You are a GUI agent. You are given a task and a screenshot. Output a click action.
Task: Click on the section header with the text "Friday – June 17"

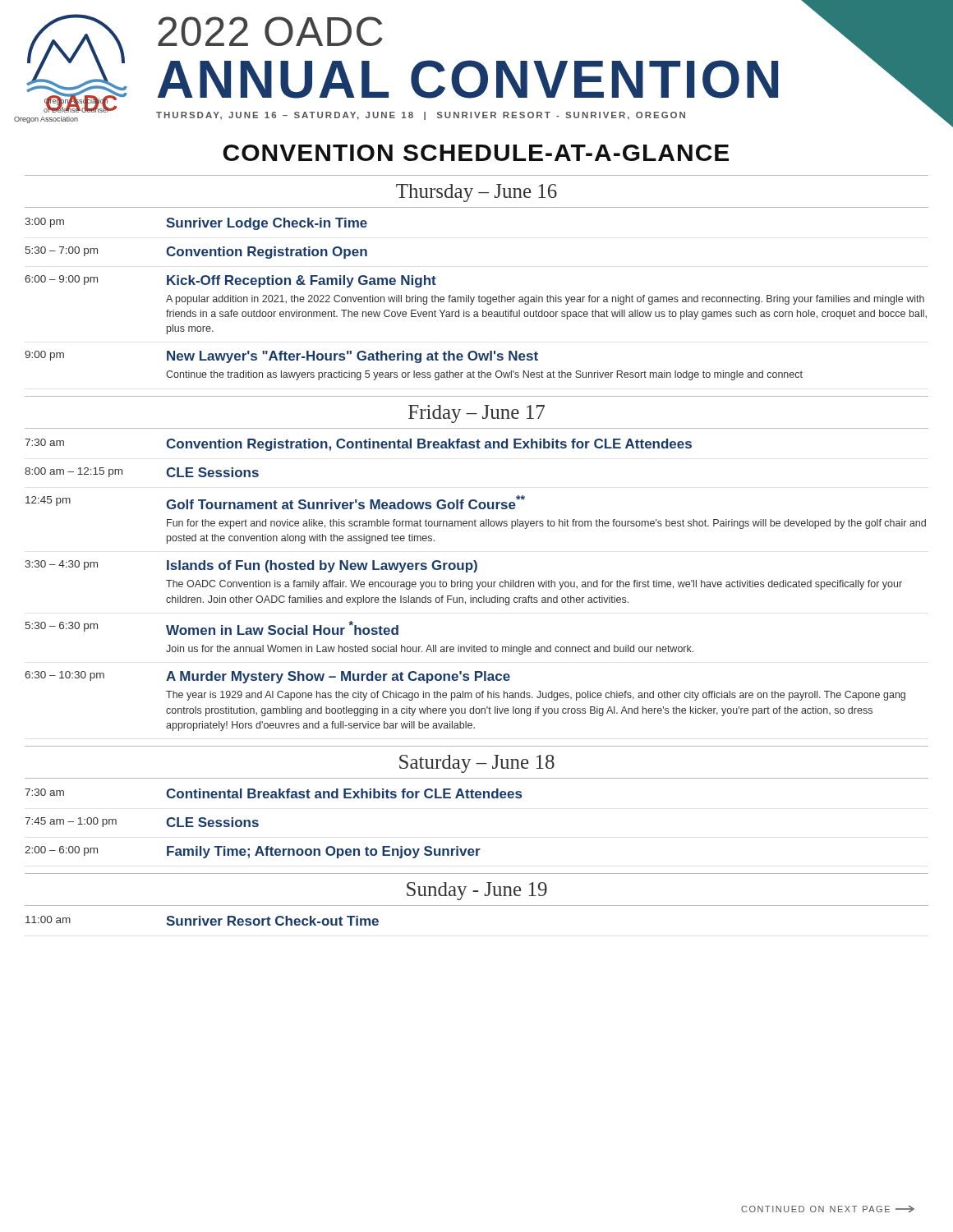(x=476, y=411)
